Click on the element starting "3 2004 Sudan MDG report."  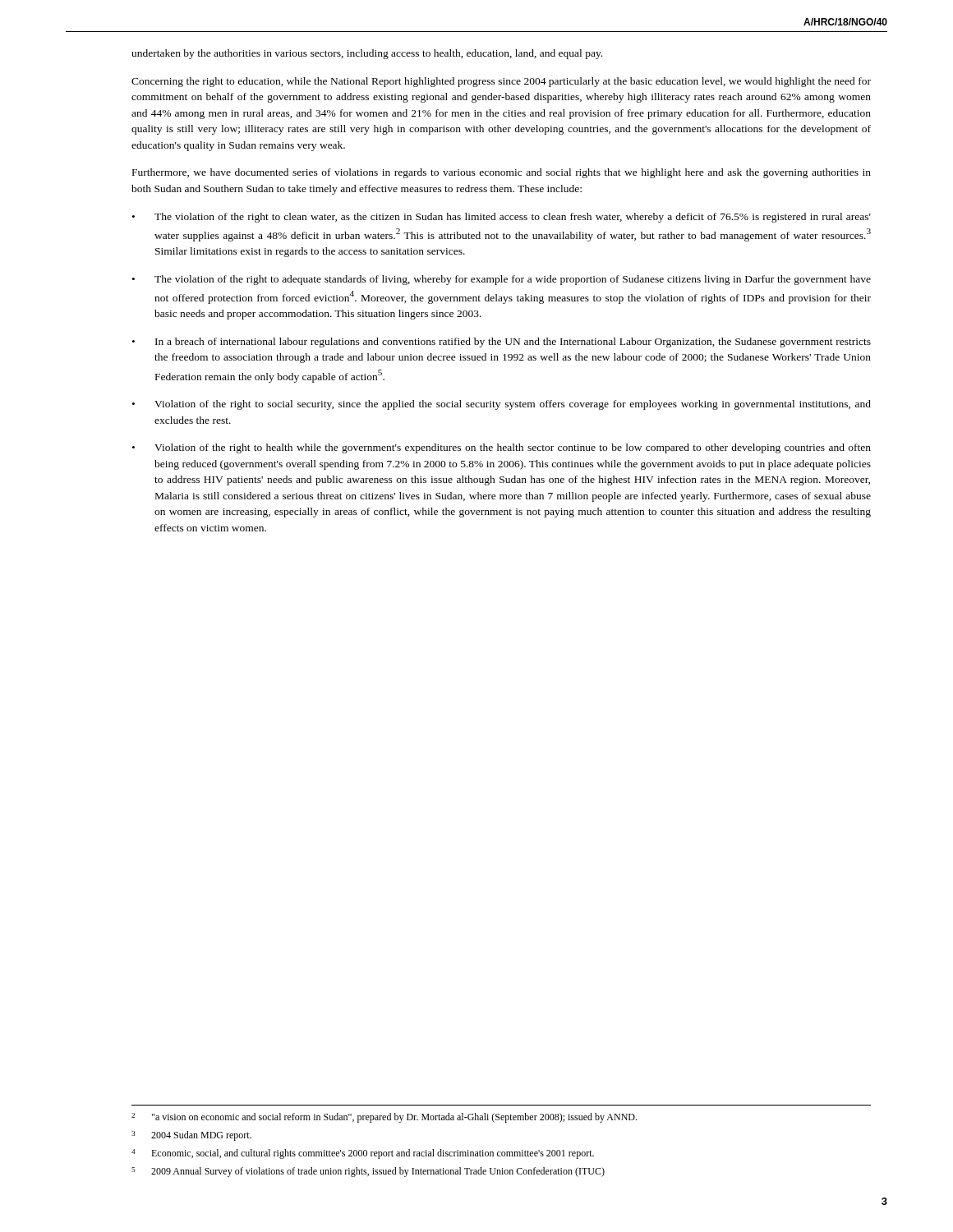tap(191, 1136)
